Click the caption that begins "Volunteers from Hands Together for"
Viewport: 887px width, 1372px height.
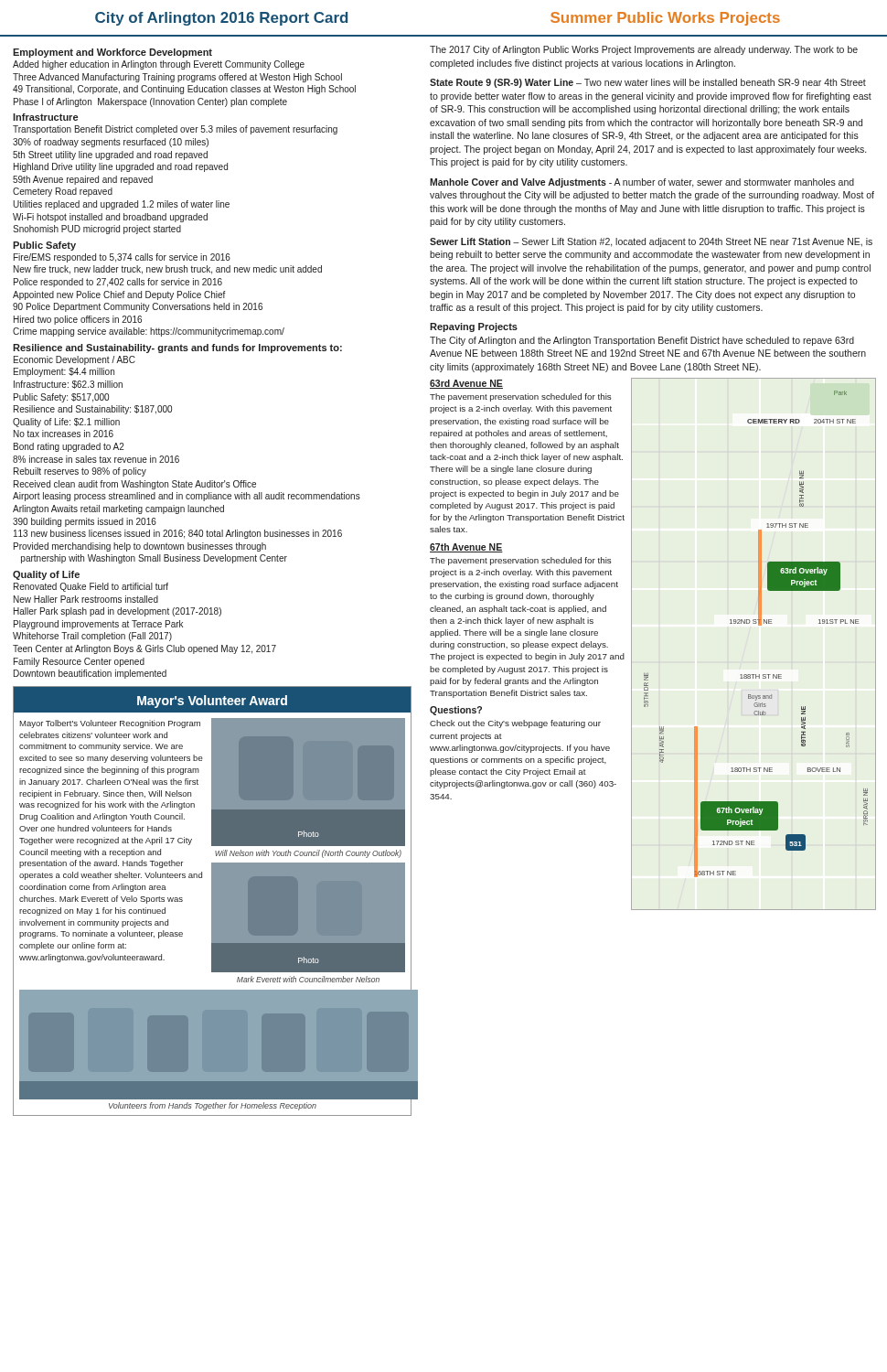tap(212, 1106)
